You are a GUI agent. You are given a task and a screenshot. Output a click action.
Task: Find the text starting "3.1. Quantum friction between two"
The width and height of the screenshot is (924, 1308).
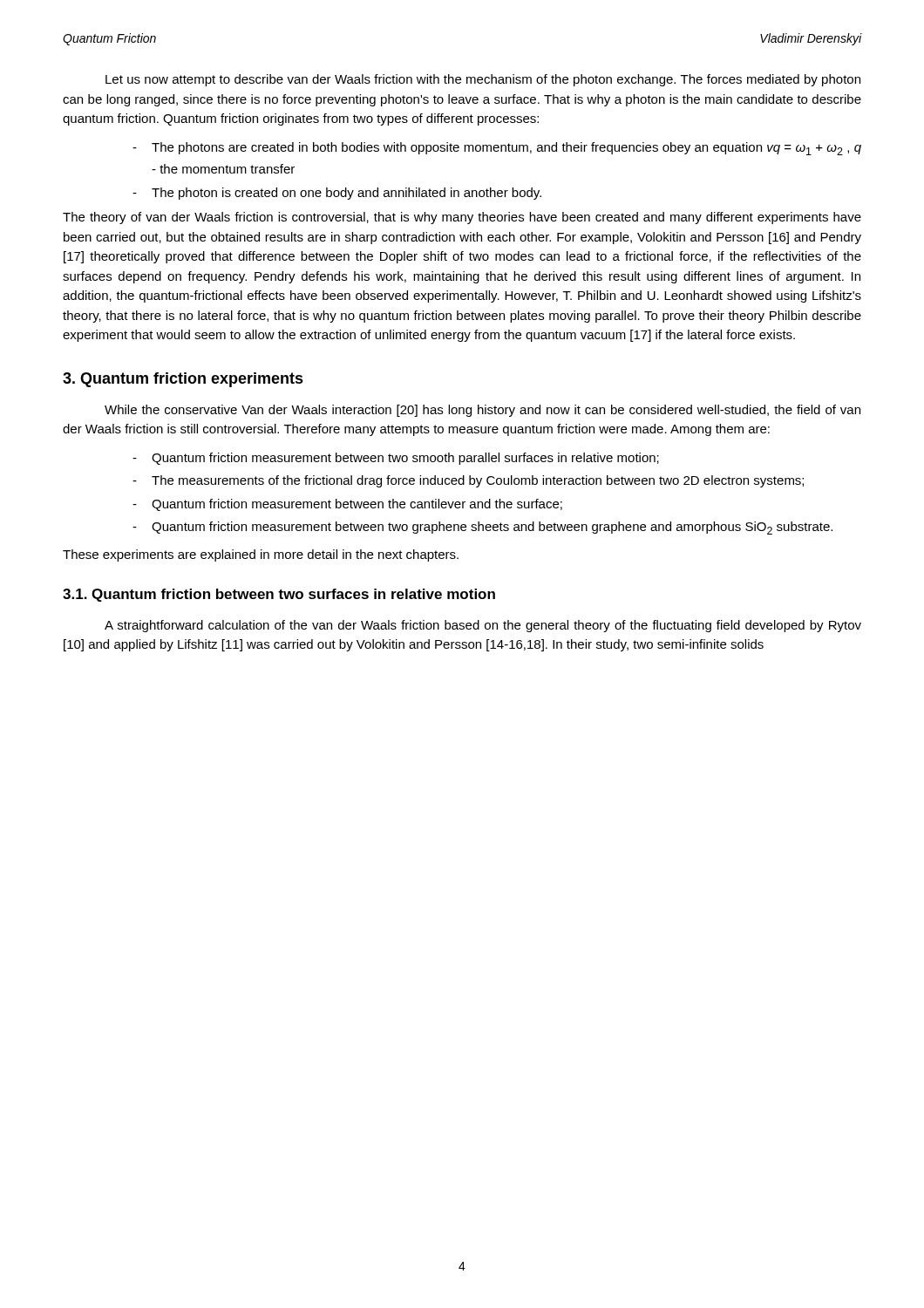click(x=279, y=594)
